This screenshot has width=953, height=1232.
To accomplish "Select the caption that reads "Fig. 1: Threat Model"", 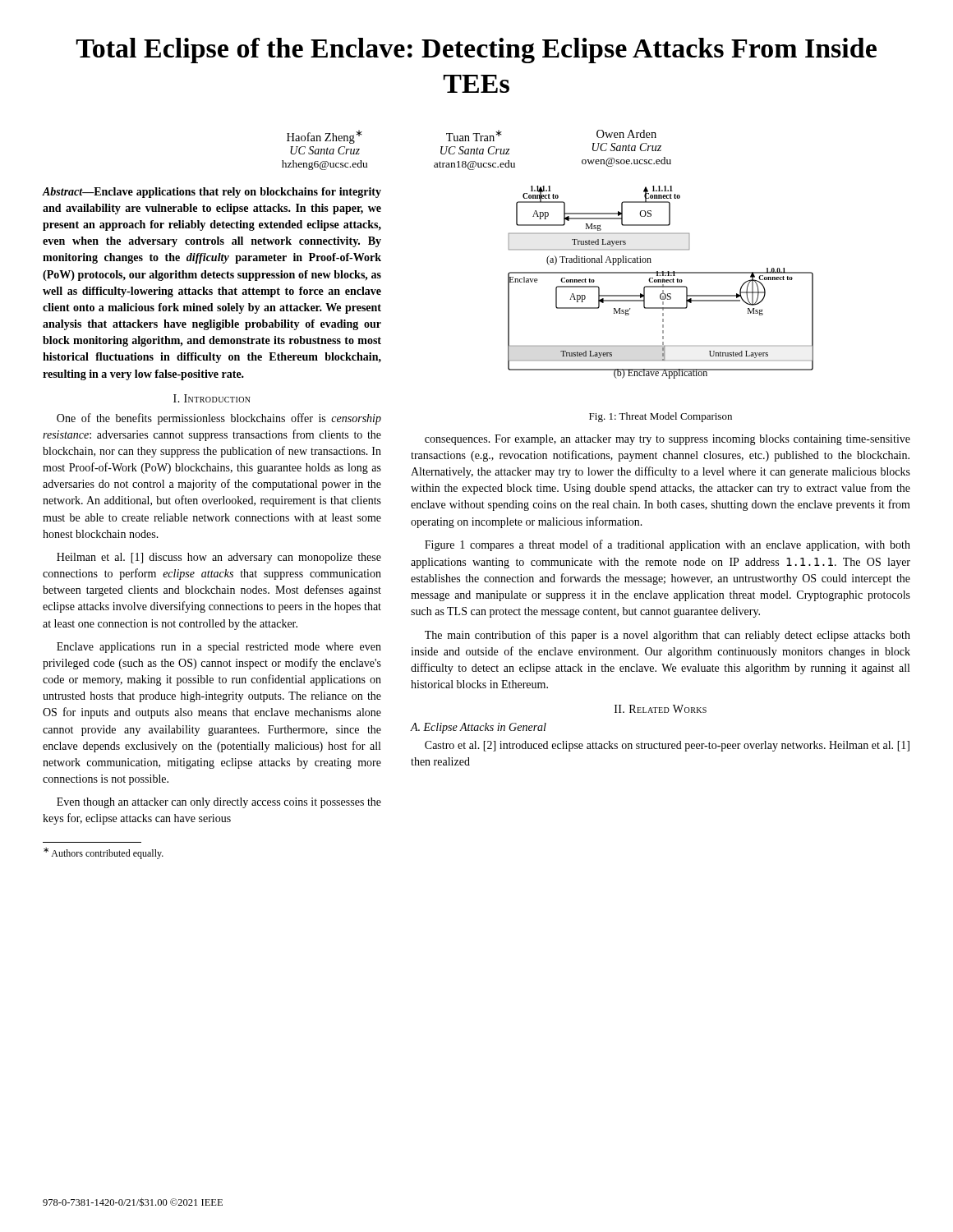I will pos(661,416).
